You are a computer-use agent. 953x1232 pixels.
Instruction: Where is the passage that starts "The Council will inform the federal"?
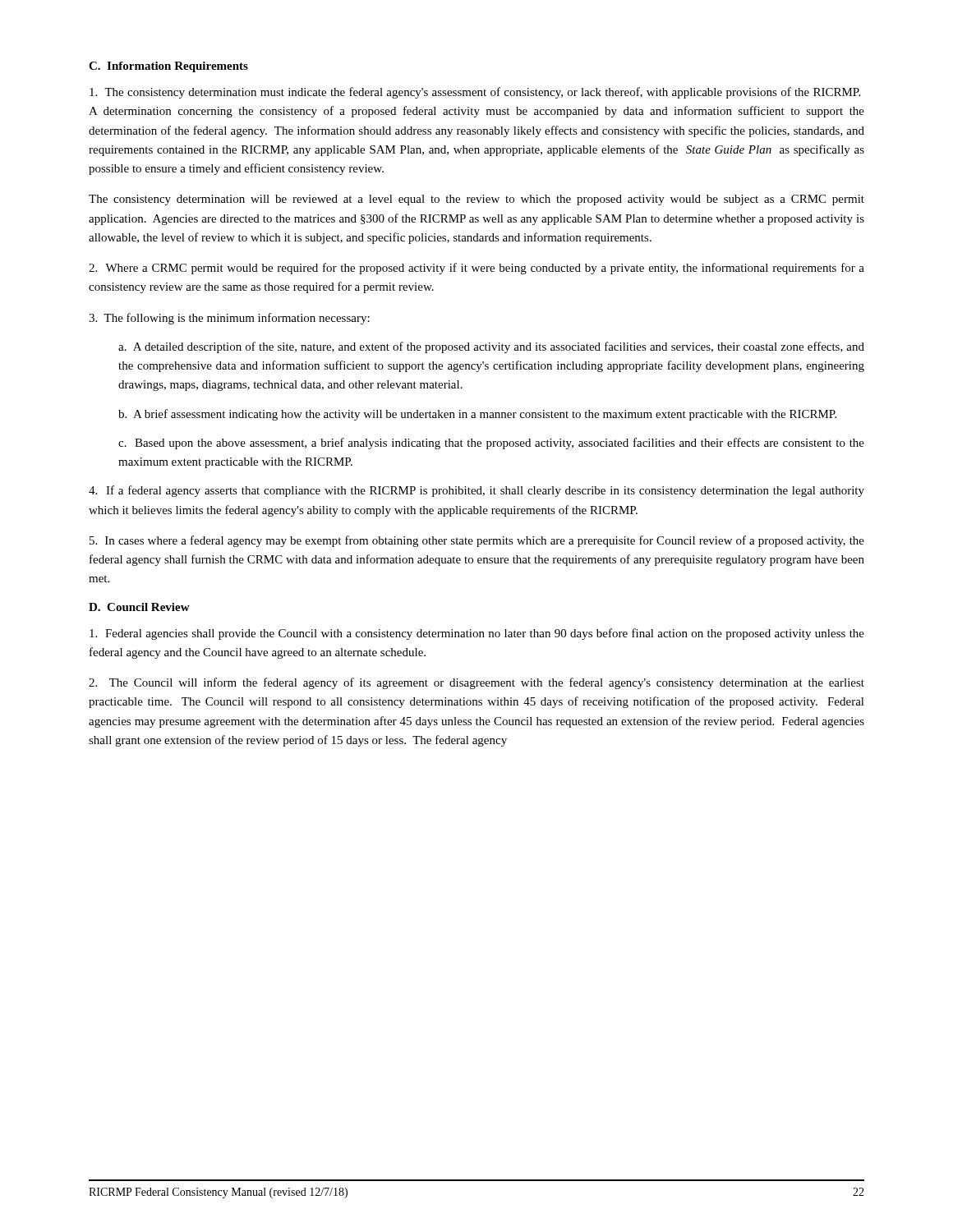click(x=476, y=711)
